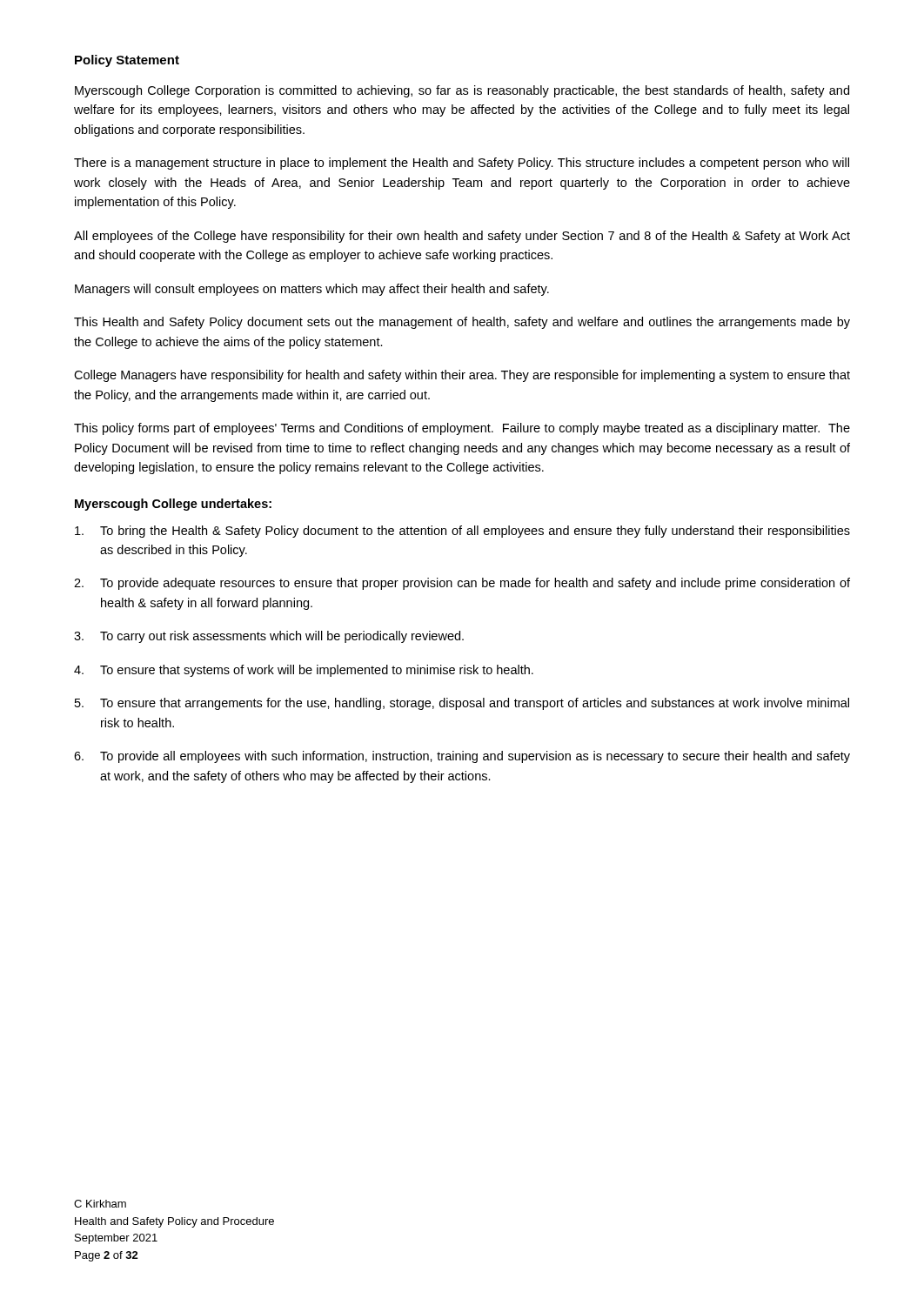Point to the block beginning "Managers will consult employees on matters"
The image size is (924, 1305).
point(312,289)
